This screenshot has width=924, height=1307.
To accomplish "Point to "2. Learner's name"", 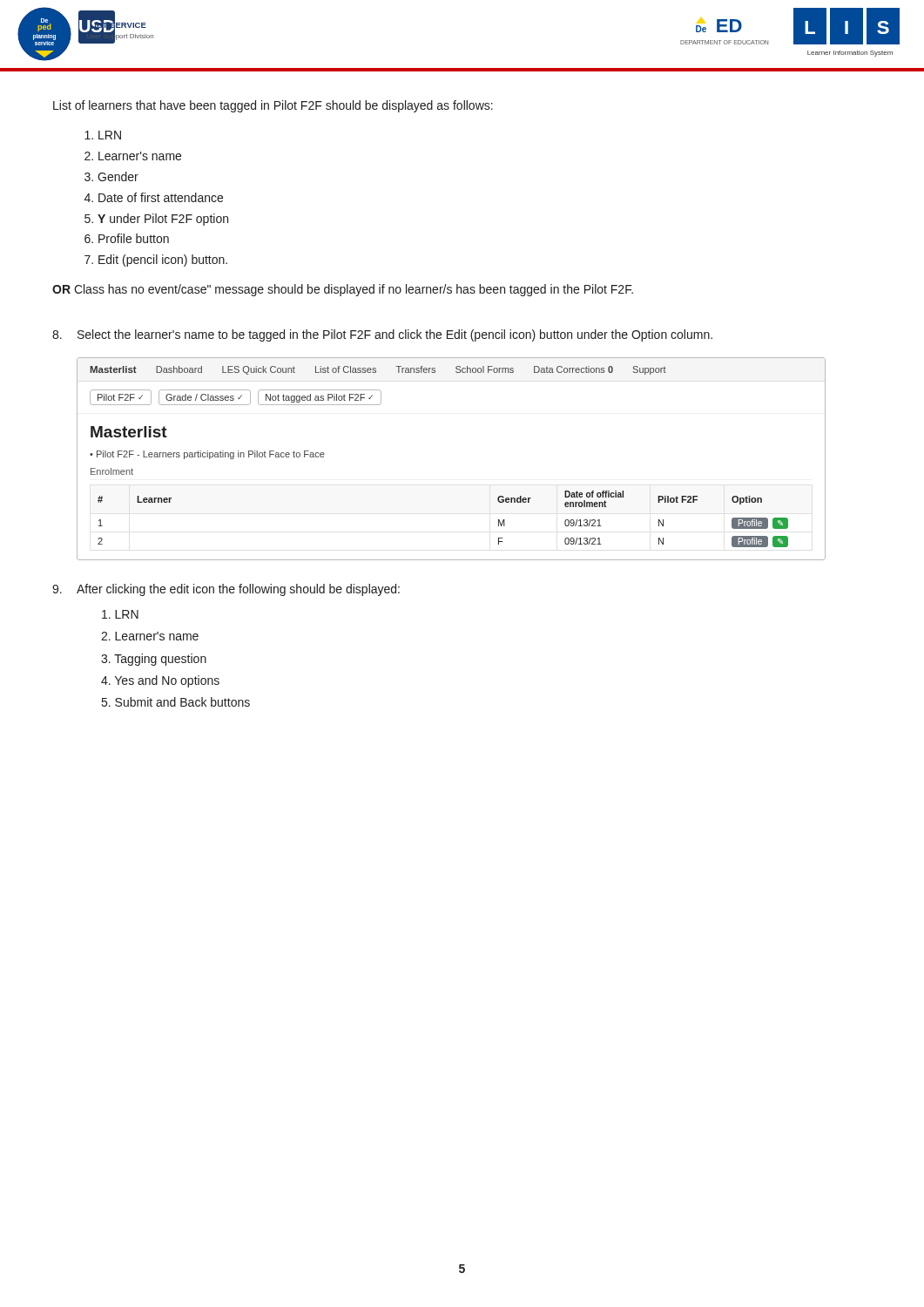I will (150, 636).
